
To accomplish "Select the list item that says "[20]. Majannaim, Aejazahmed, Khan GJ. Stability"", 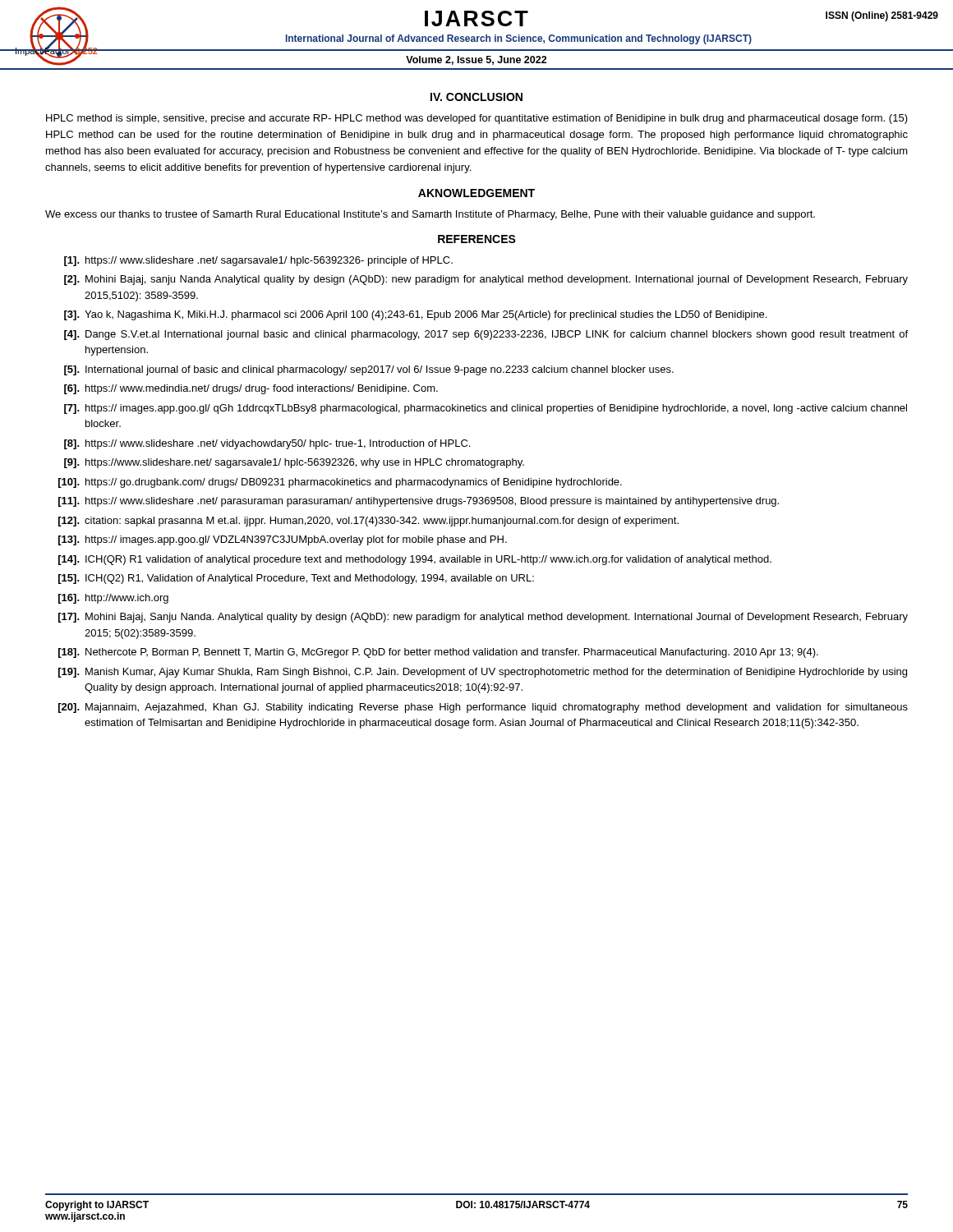I will coord(476,715).
